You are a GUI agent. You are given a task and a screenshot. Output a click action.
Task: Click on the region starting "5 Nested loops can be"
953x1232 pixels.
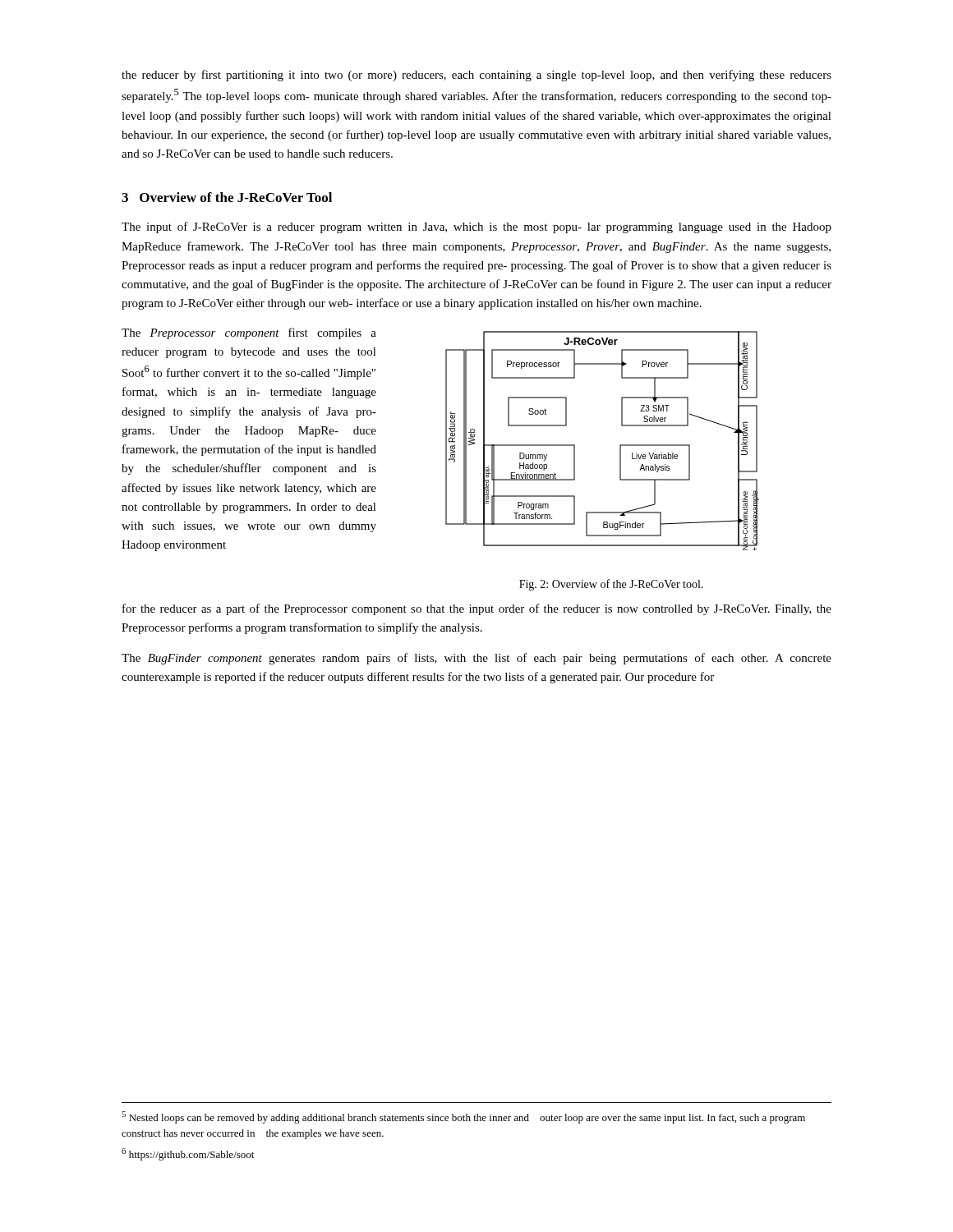click(x=464, y=1124)
